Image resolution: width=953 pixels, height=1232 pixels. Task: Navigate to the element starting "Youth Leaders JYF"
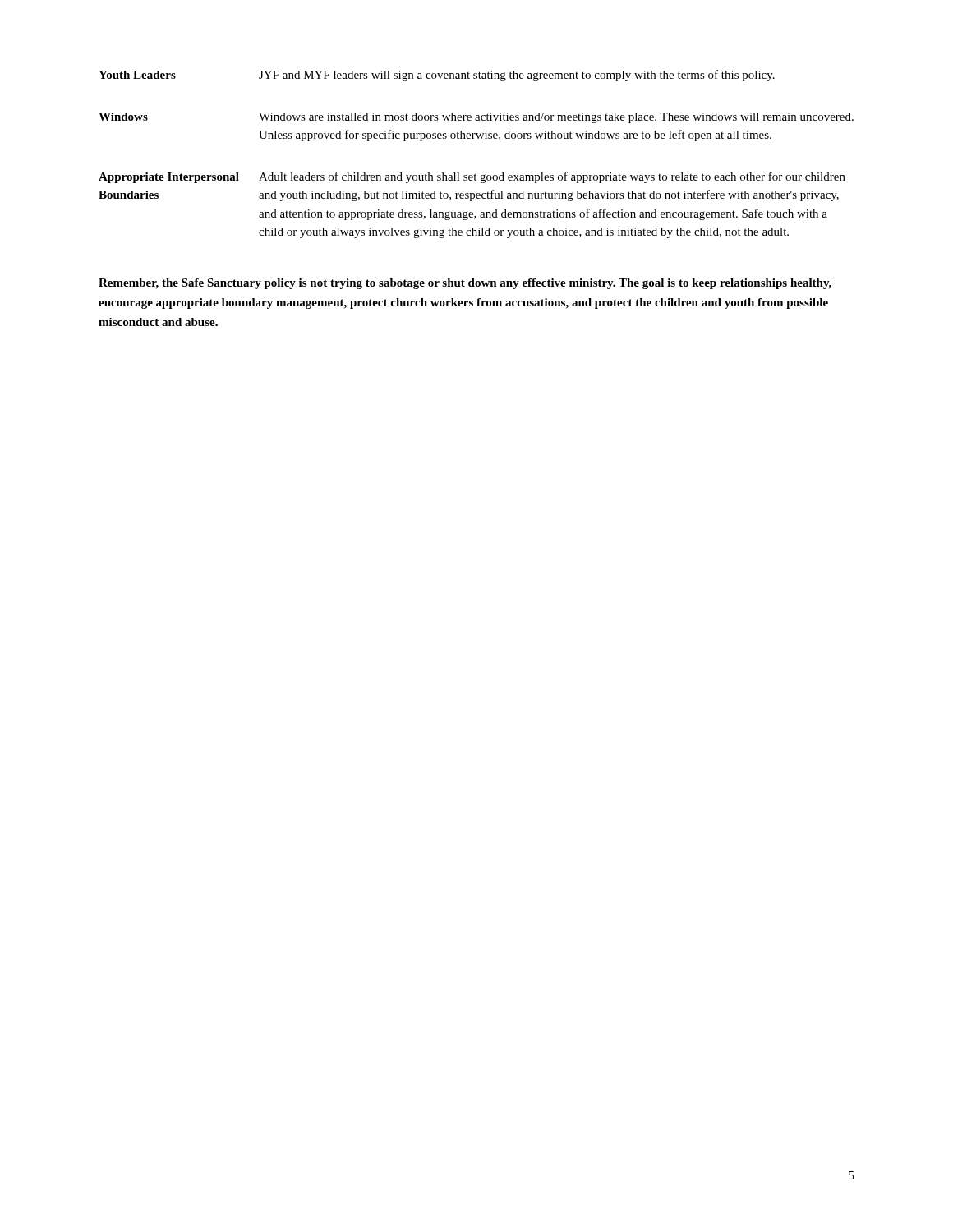point(476,75)
